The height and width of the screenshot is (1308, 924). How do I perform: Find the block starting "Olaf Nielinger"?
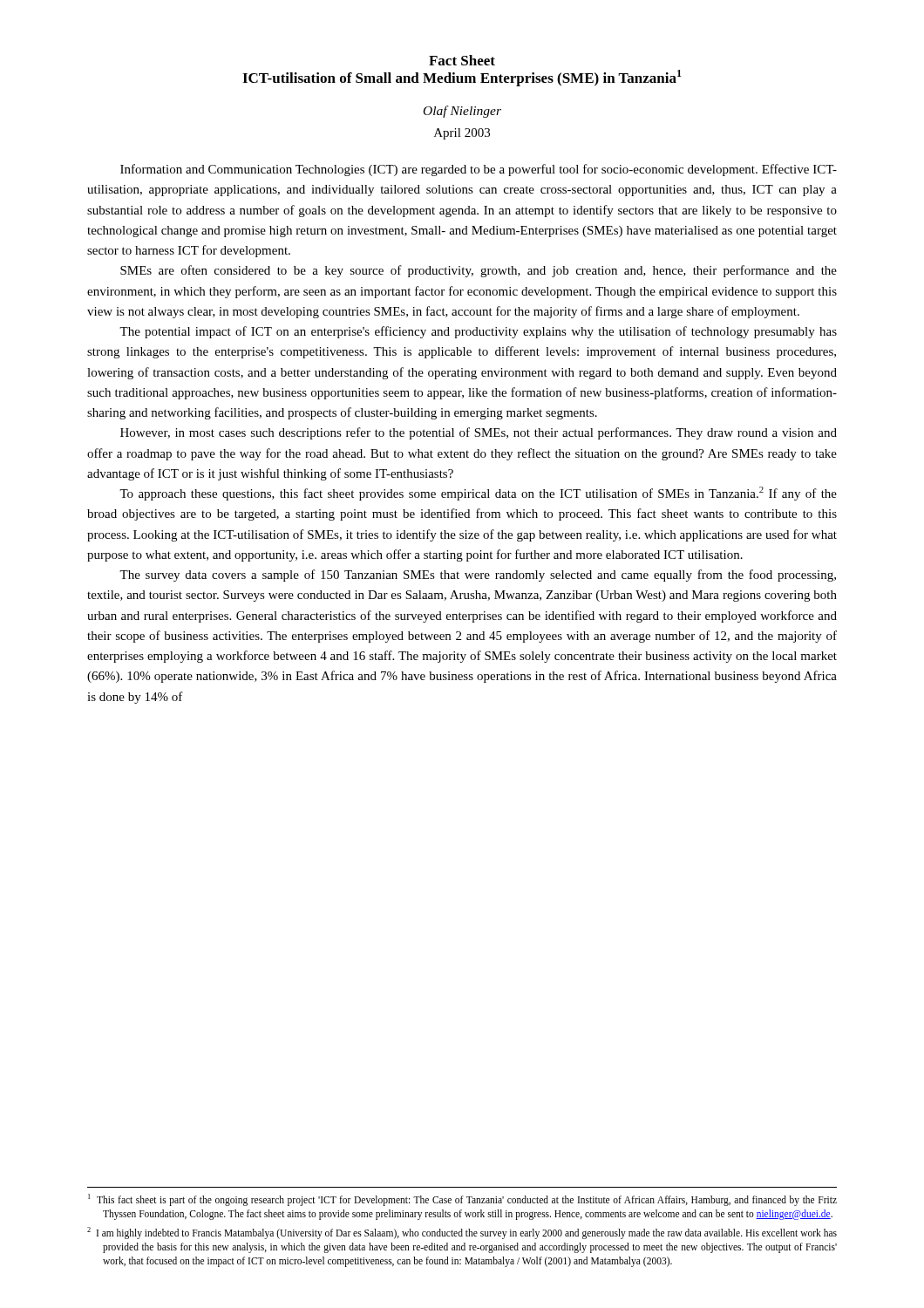click(x=462, y=110)
